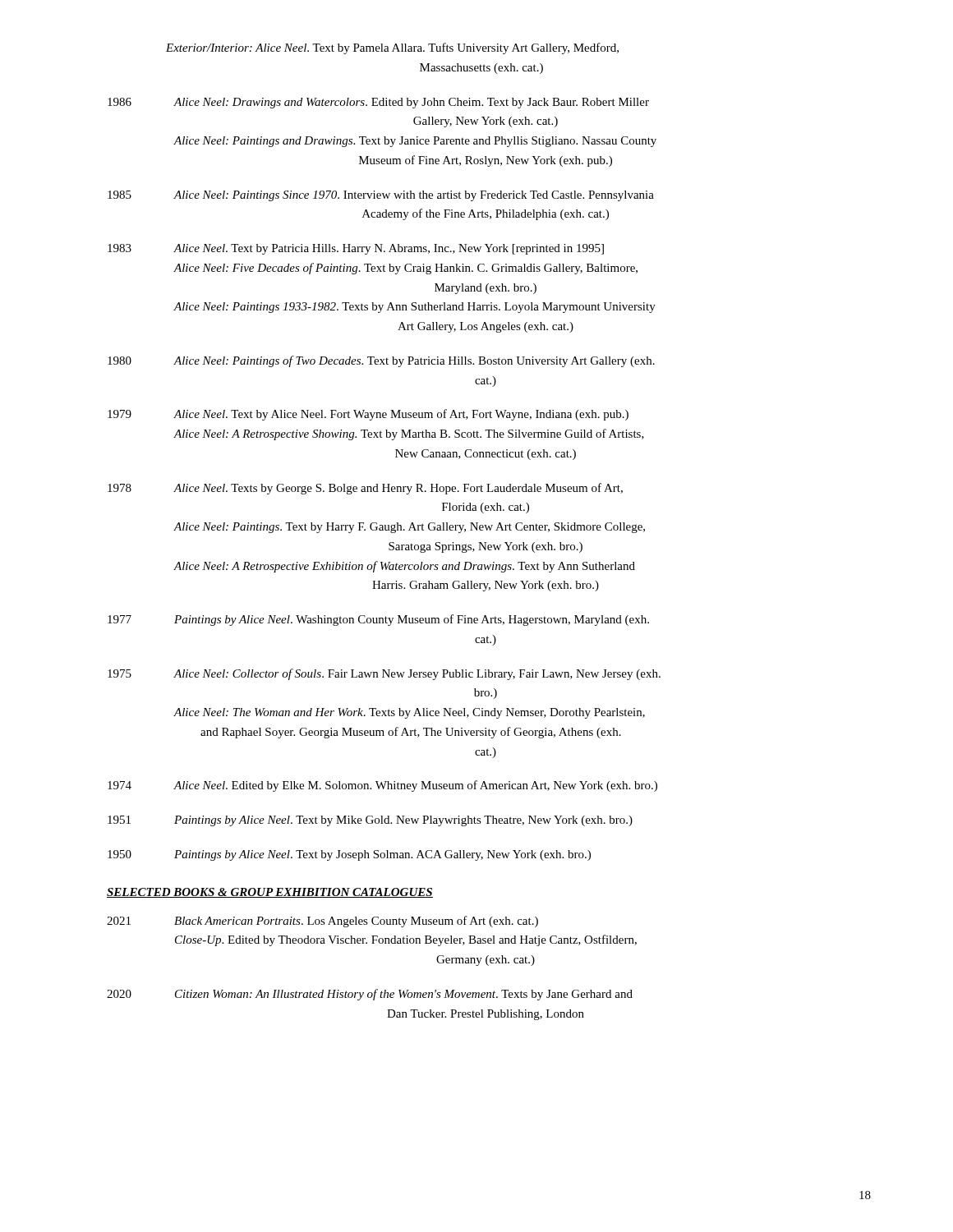
Task: Find the text starting "1975 Alice Neel: Collector of Souls. Fair Lawn"
Action: point(452,714)
